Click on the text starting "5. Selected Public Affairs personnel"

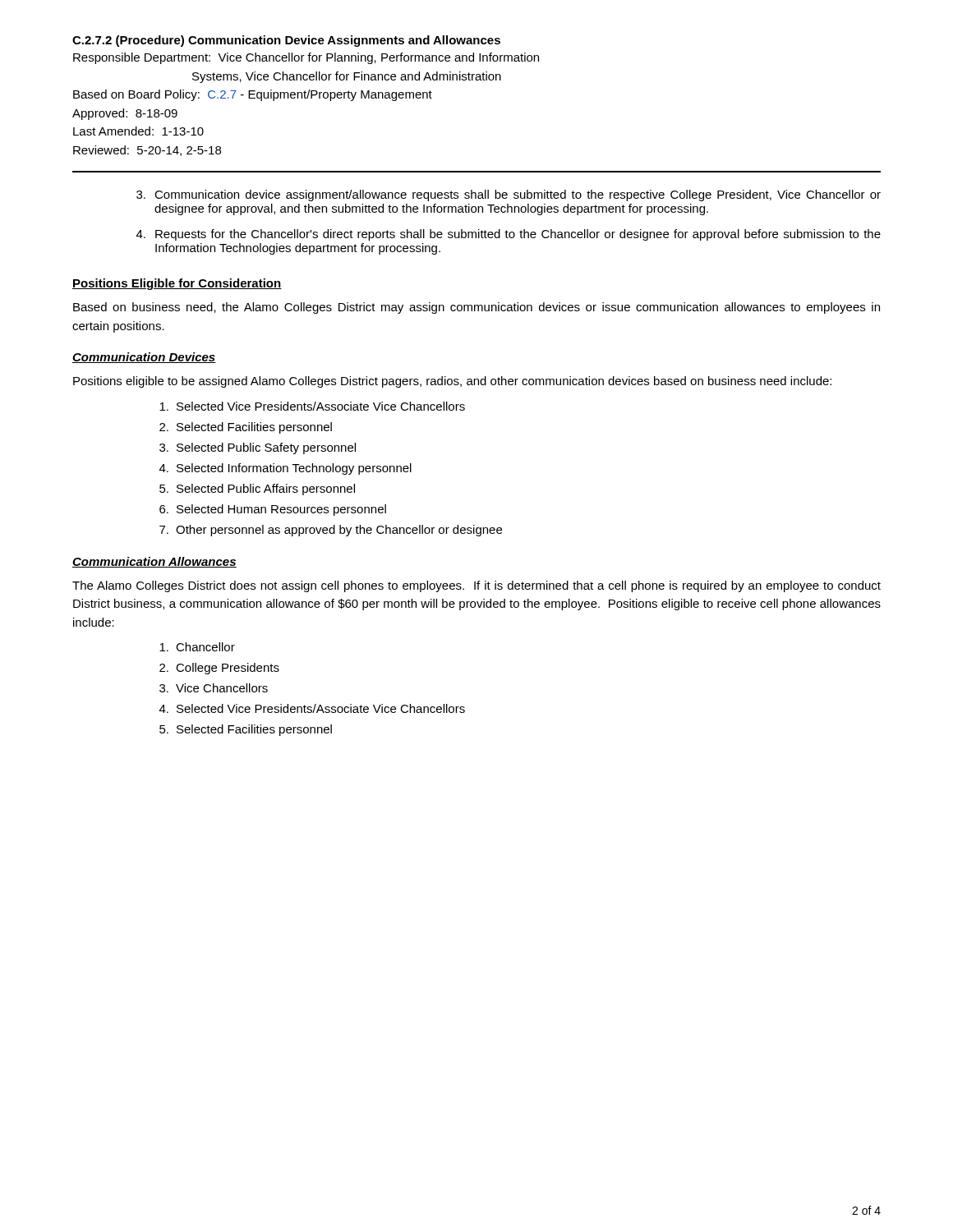click(257, 490)
